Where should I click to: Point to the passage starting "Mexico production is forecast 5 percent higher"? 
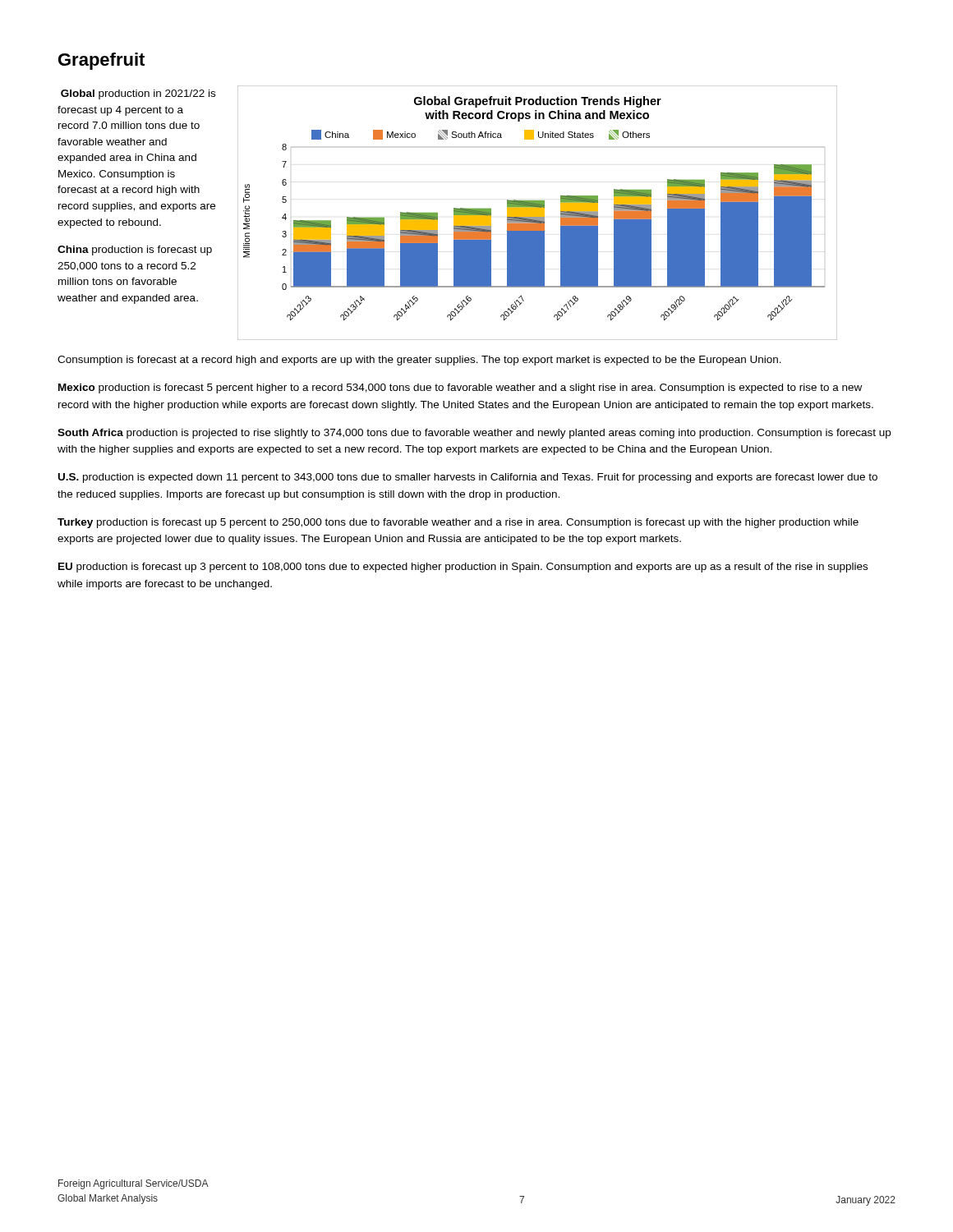(x=466, y=396)
